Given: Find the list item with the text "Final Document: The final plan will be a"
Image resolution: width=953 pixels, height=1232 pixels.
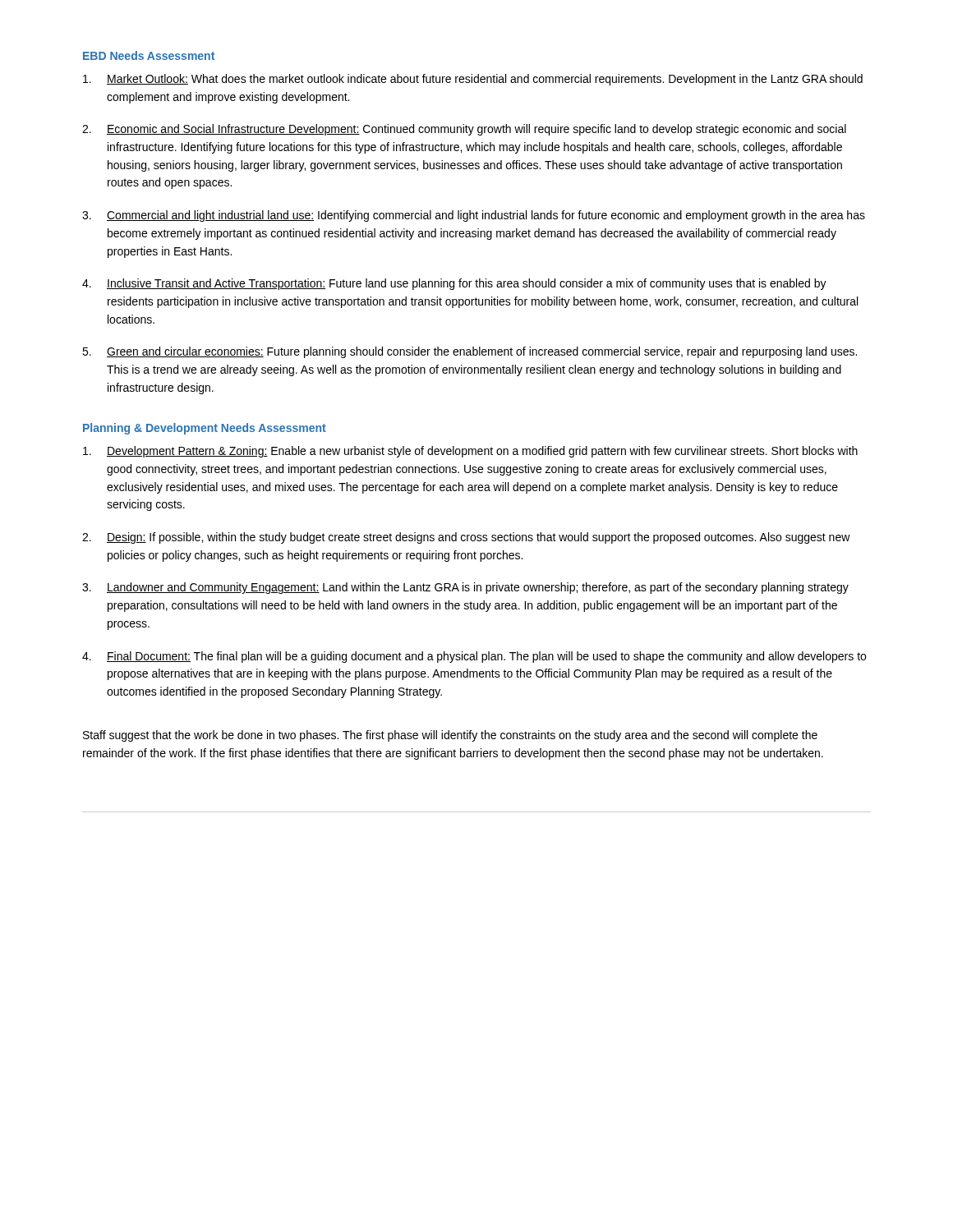Looking at the screenshot, I should click(487, 674).
